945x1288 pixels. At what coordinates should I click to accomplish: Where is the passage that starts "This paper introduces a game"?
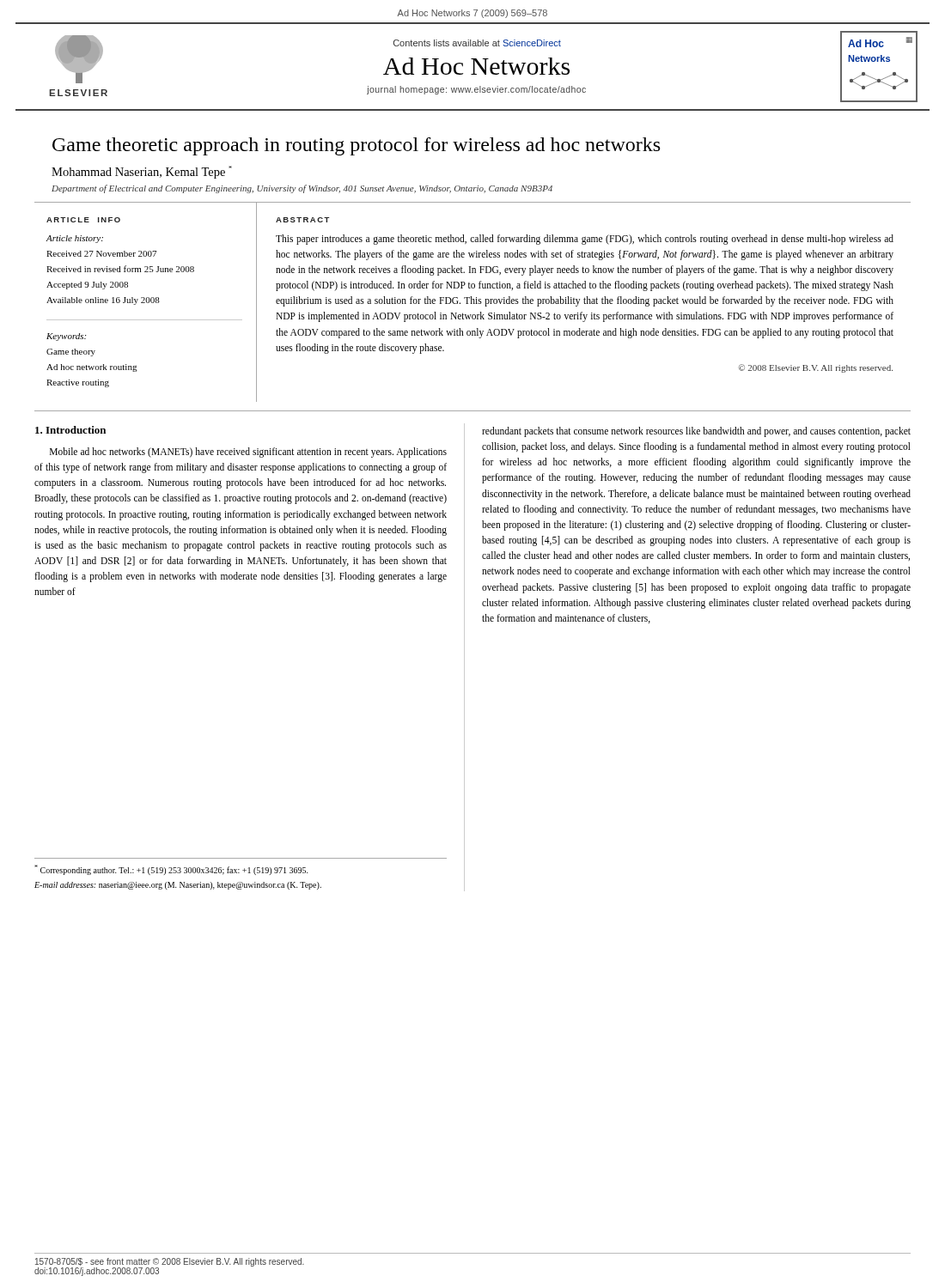[x=585, y=293]
